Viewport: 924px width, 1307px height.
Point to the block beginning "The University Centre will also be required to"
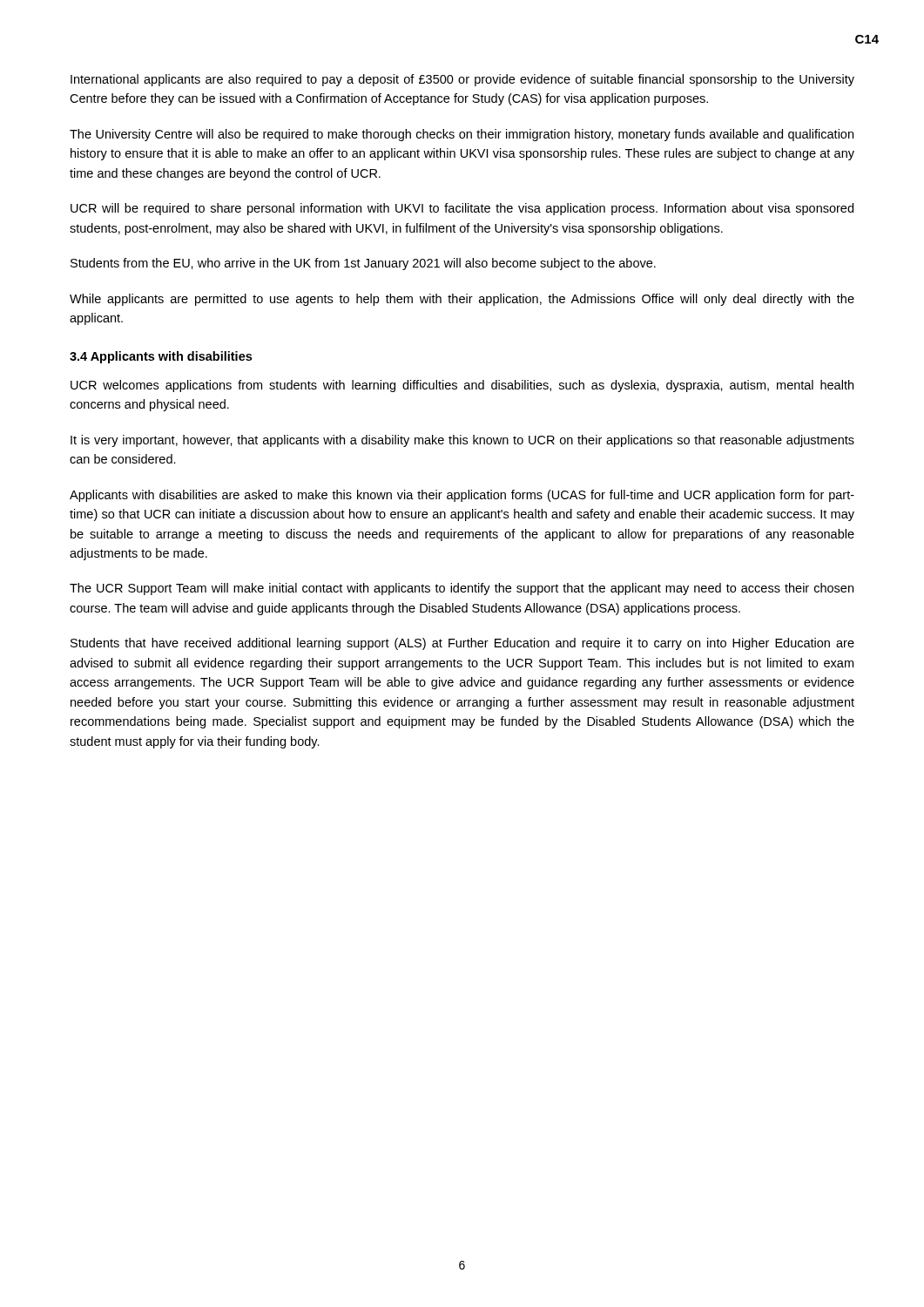coord(462,154)
